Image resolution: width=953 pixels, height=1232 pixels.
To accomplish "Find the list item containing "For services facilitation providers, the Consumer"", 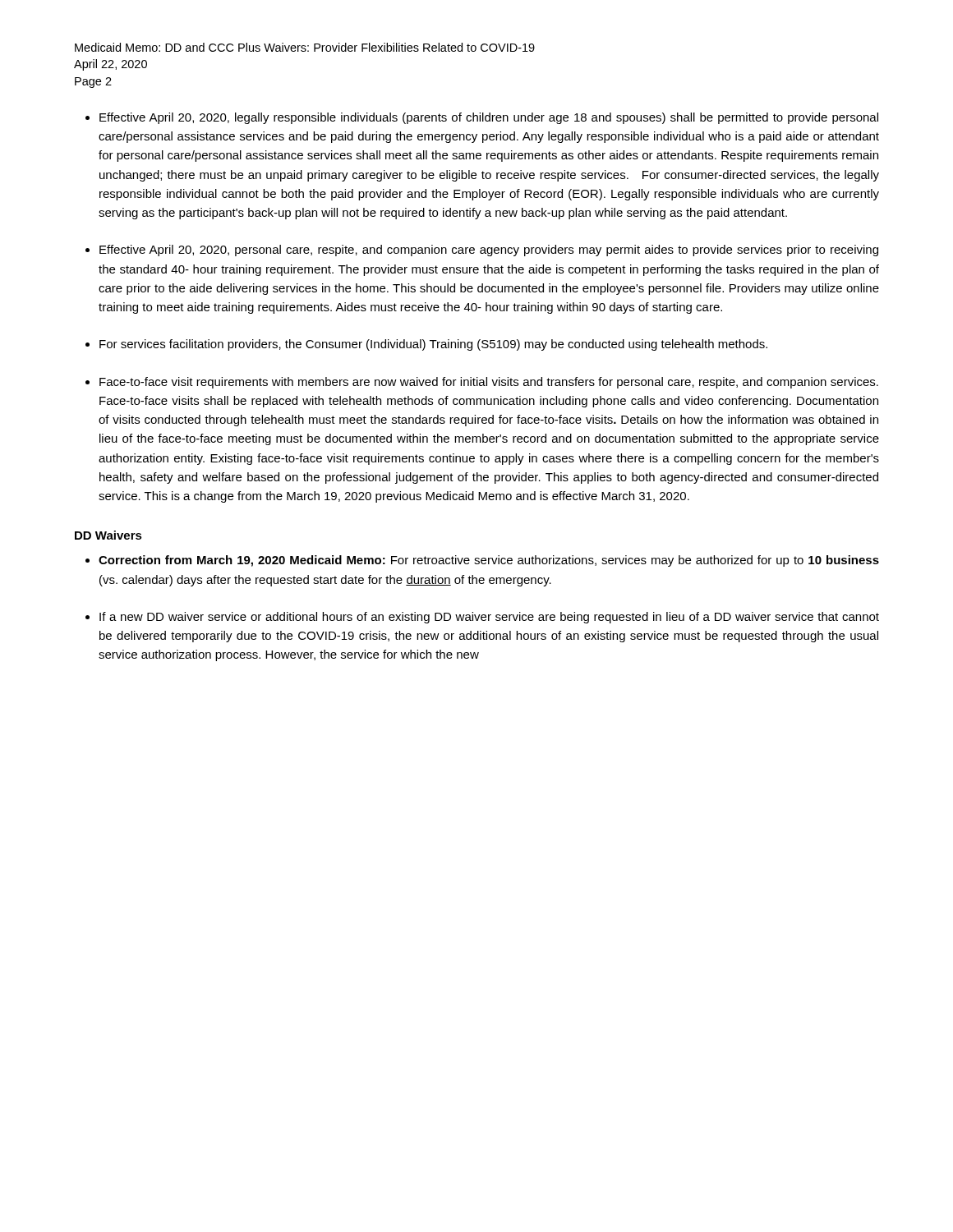I will coord(434,344).
